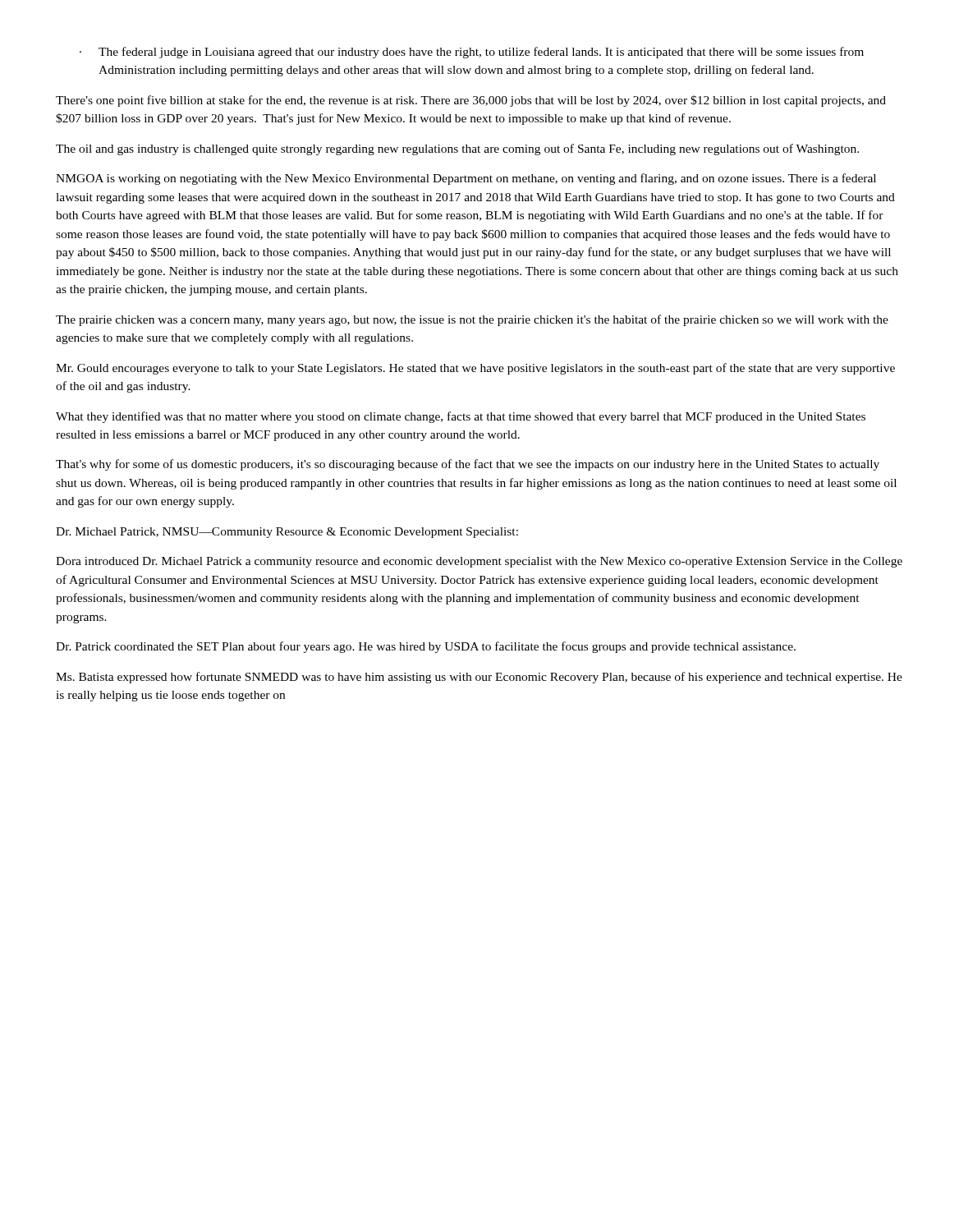Select the region starting "The oil and"

coord(458,148)
